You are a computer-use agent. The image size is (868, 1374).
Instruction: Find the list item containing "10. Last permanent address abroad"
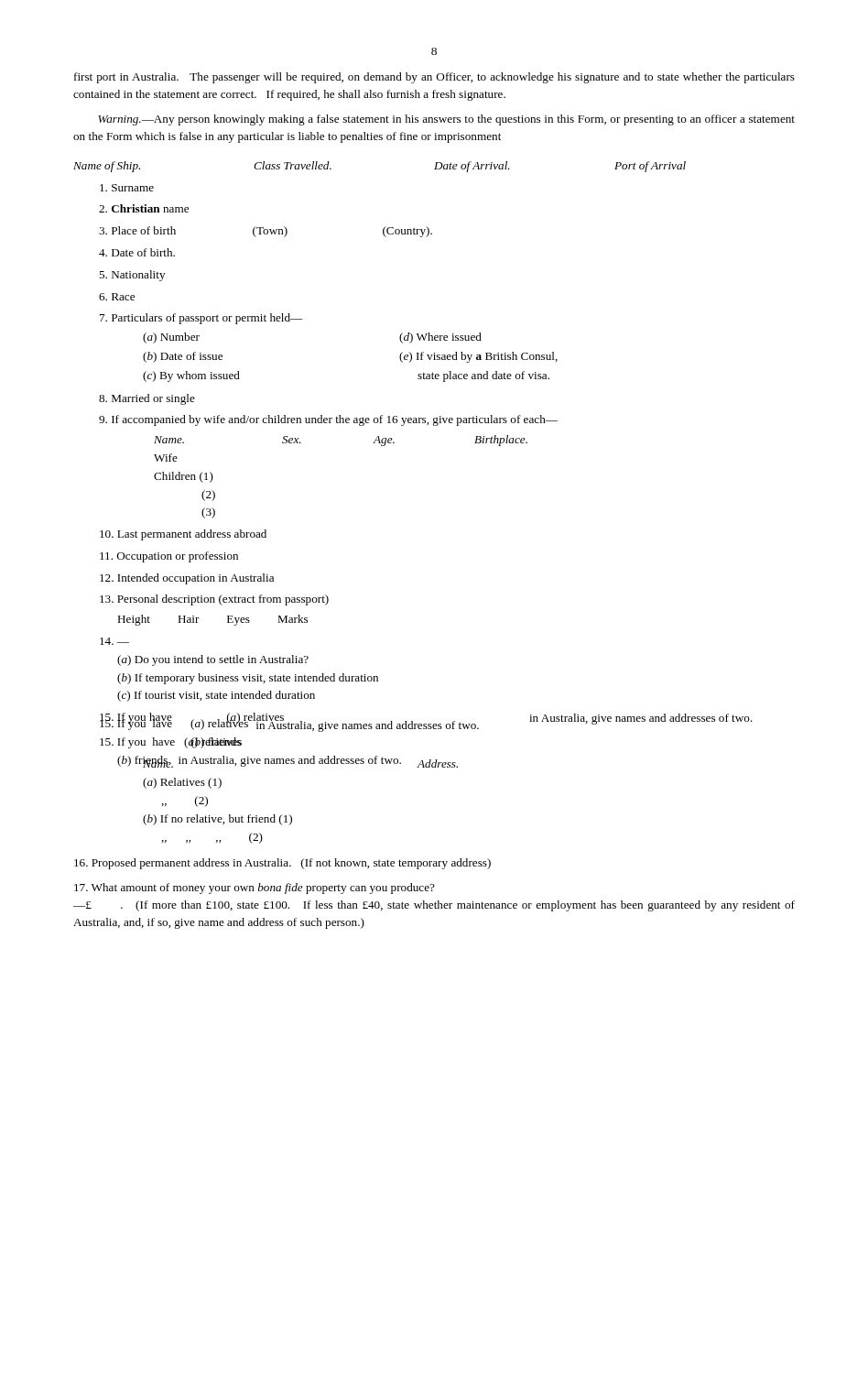(183, 534)
